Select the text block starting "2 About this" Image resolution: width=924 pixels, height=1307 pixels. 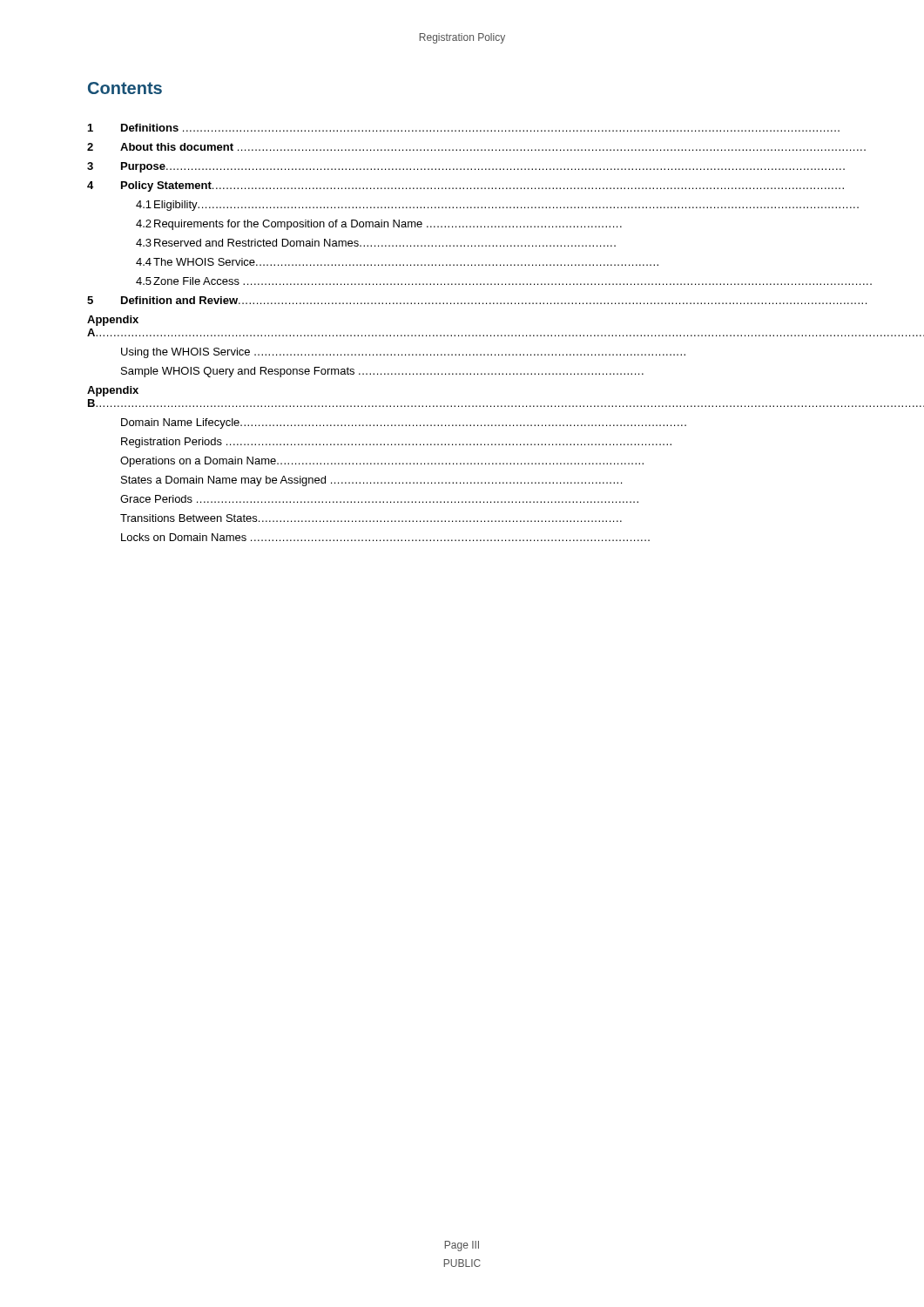click(506, 146)
